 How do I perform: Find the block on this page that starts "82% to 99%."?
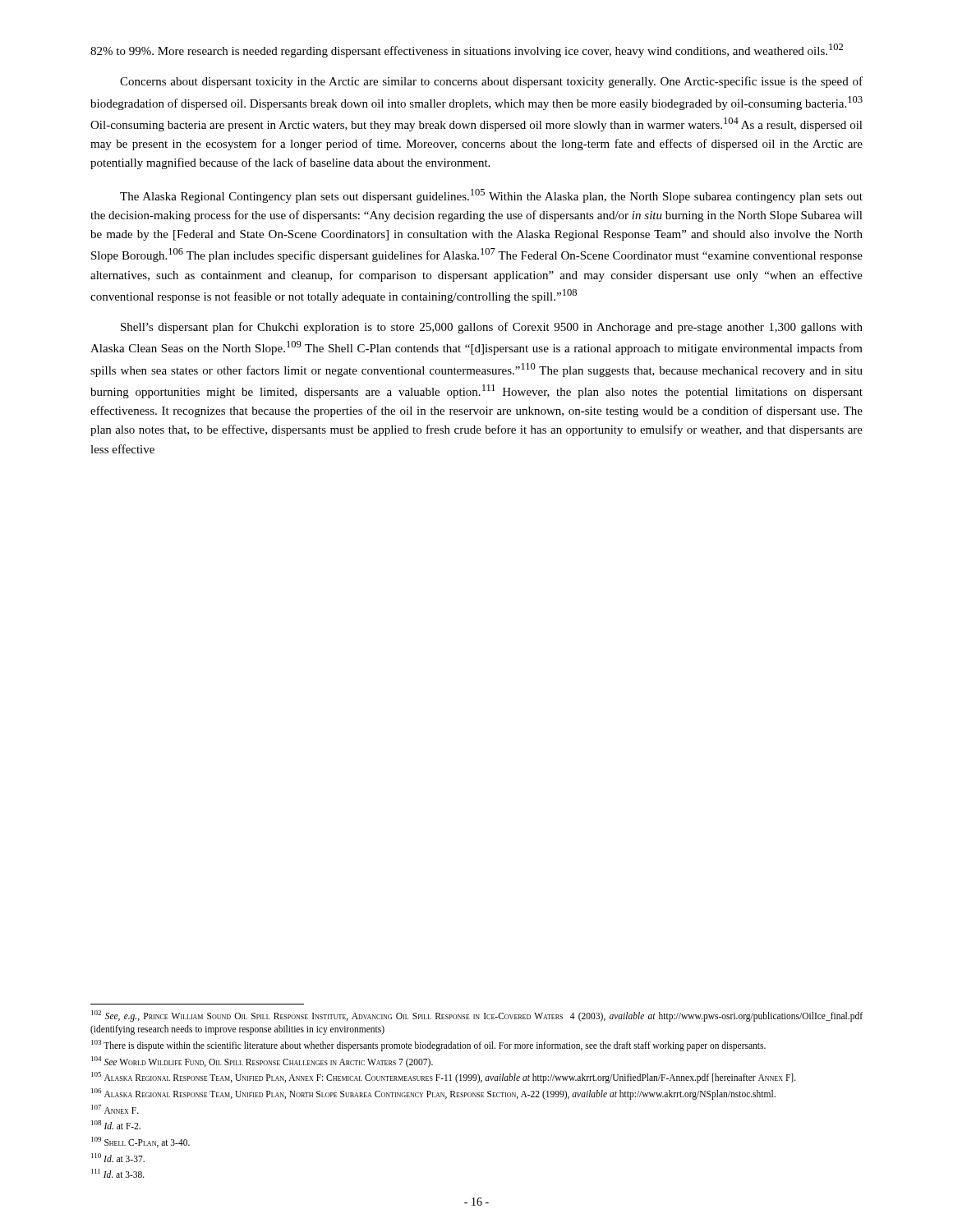476,249
